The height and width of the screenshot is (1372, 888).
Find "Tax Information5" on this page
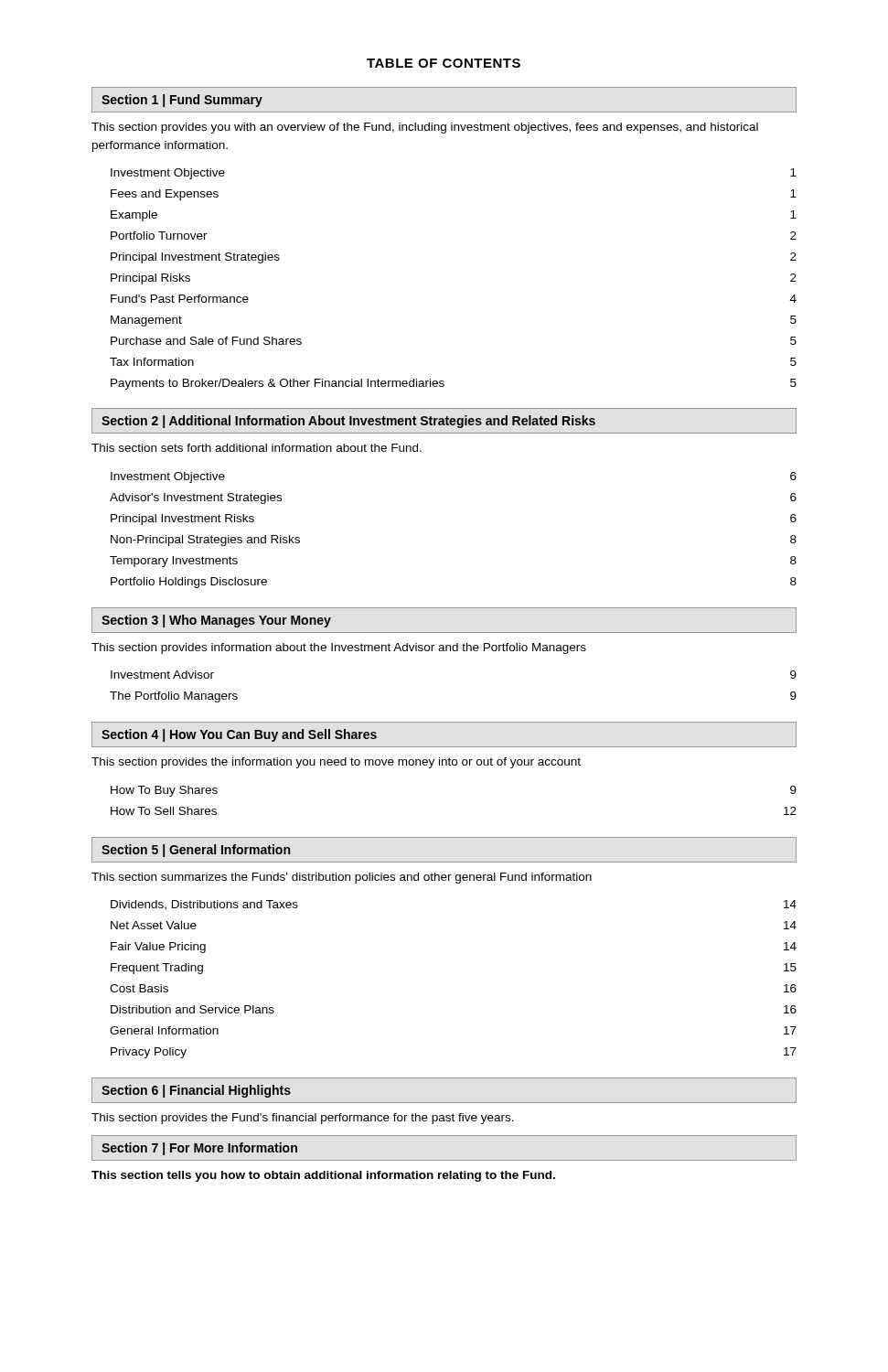tap(148, 362)
